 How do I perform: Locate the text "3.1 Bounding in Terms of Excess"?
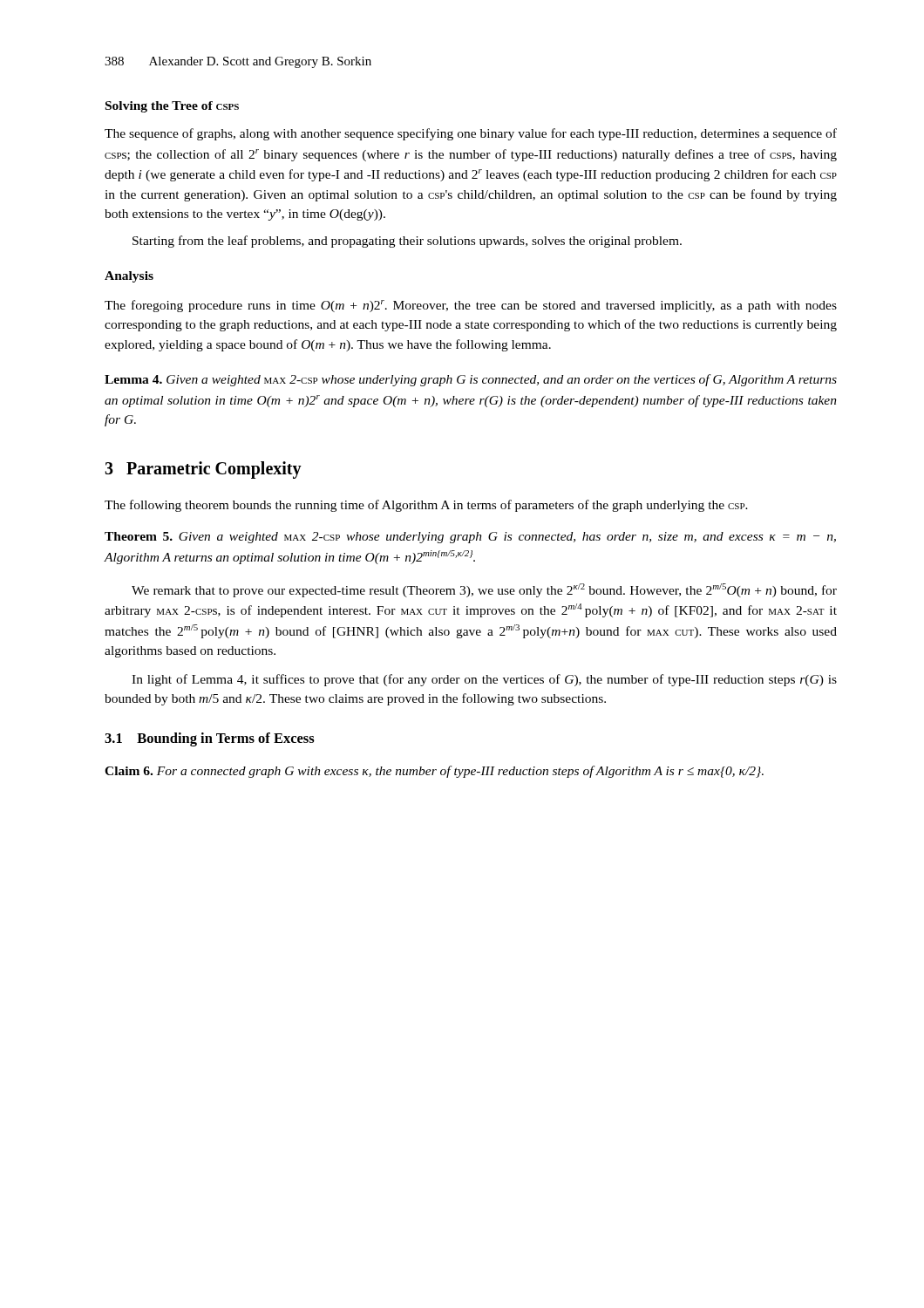pos(210,738)
